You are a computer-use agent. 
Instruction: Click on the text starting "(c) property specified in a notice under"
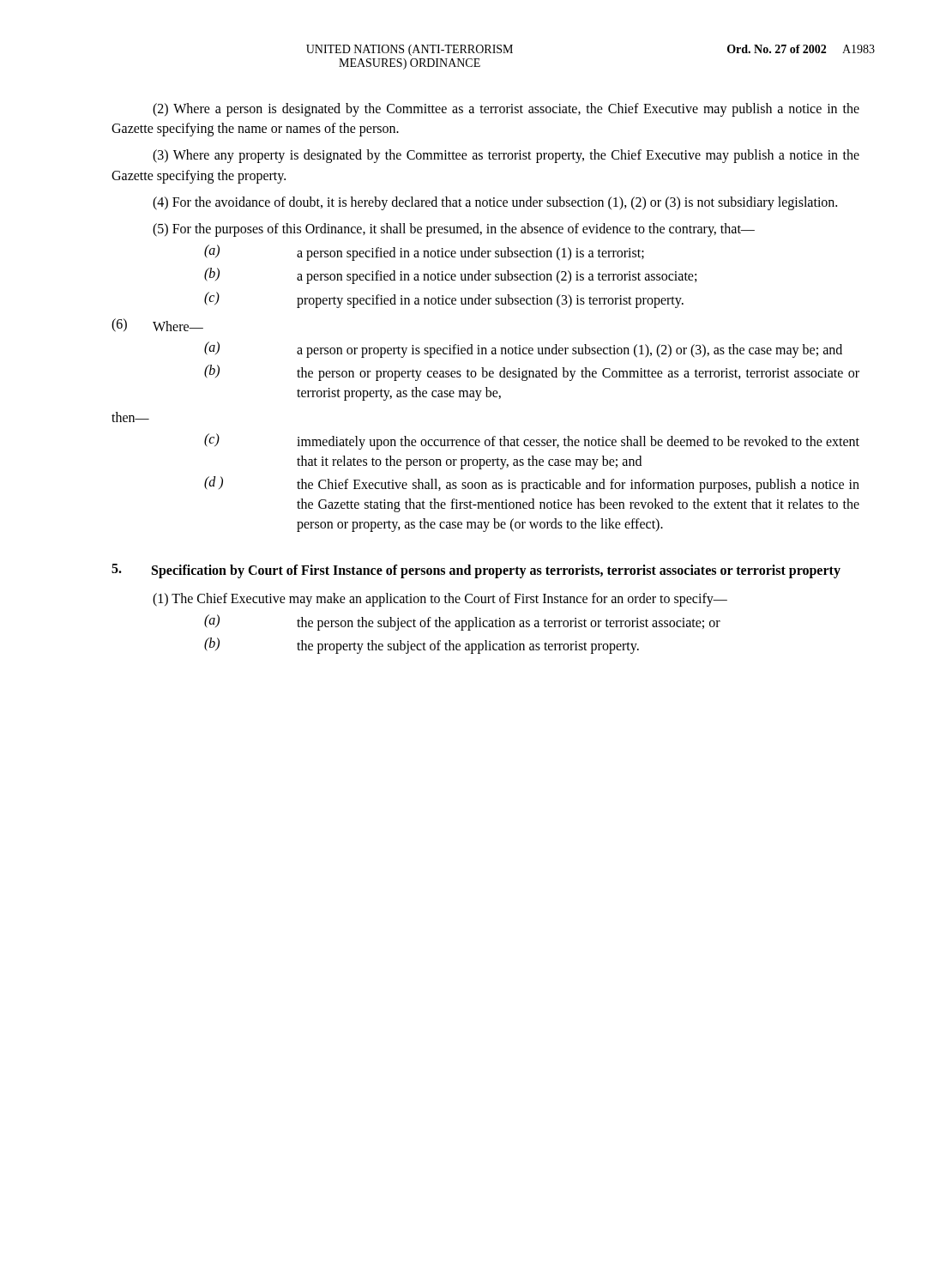click(485, 300)
